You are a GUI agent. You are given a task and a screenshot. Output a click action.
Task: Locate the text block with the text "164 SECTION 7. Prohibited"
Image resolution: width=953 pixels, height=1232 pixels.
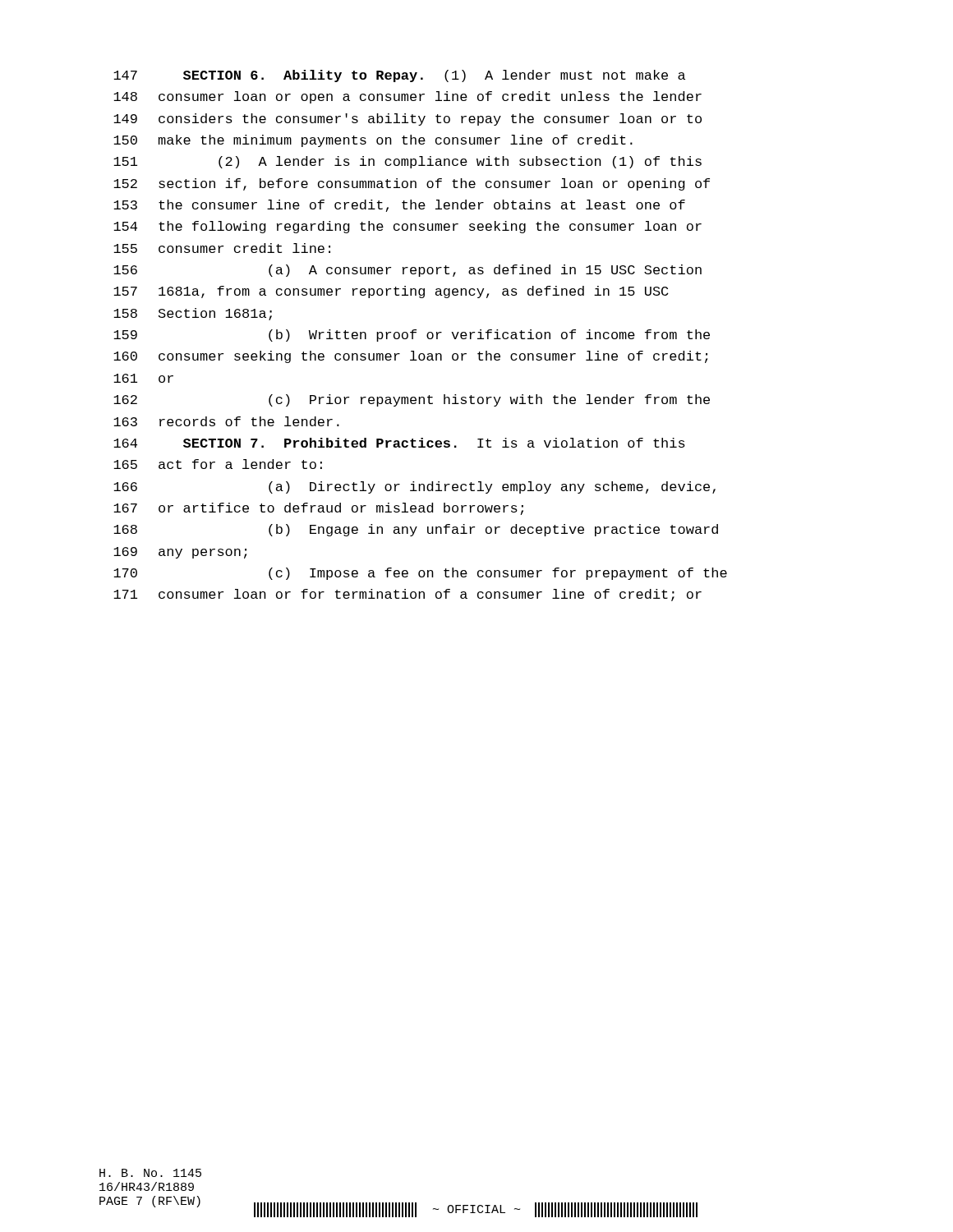click(x=485, y=455)
